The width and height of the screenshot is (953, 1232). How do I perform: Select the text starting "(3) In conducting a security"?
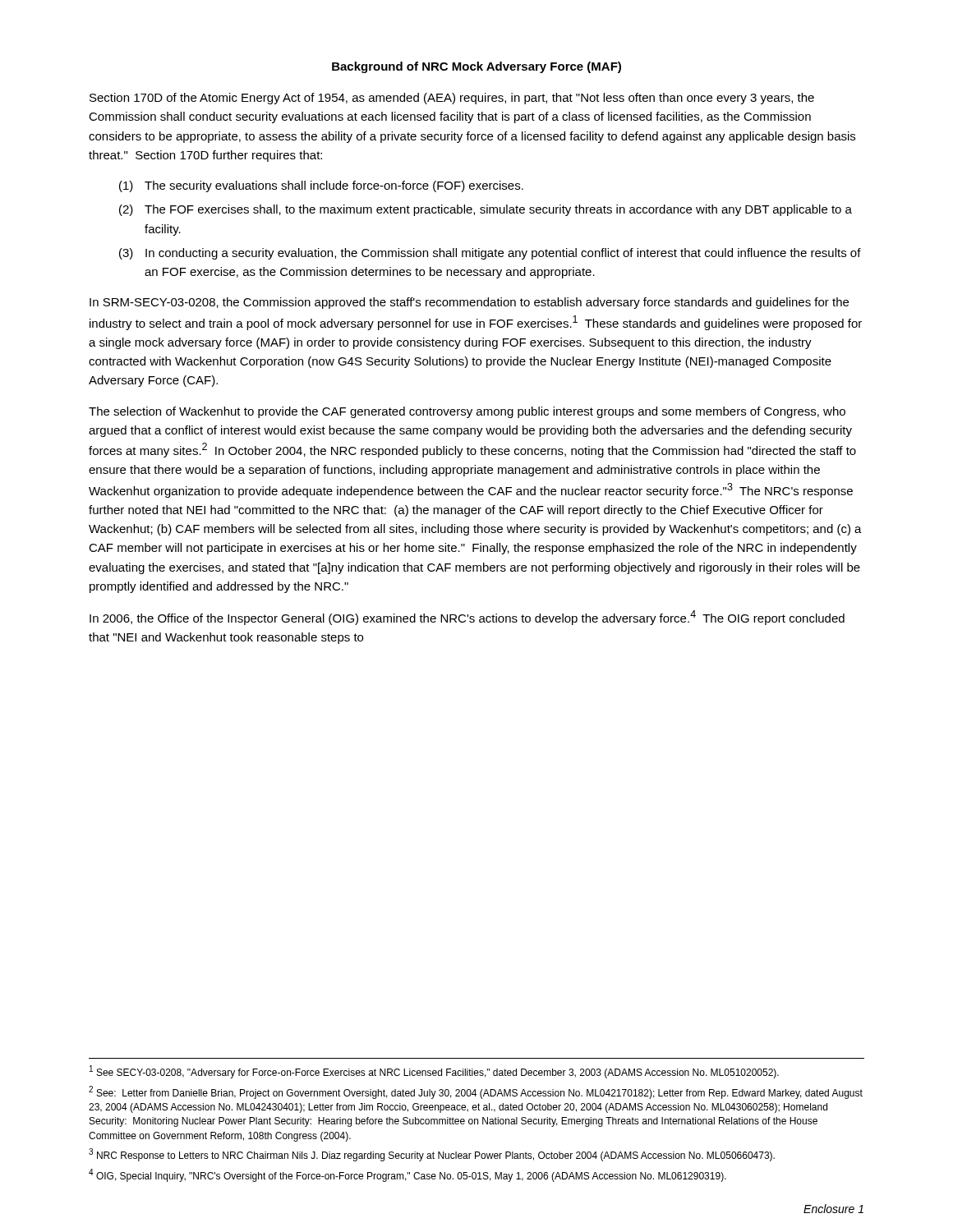point(491,262)
